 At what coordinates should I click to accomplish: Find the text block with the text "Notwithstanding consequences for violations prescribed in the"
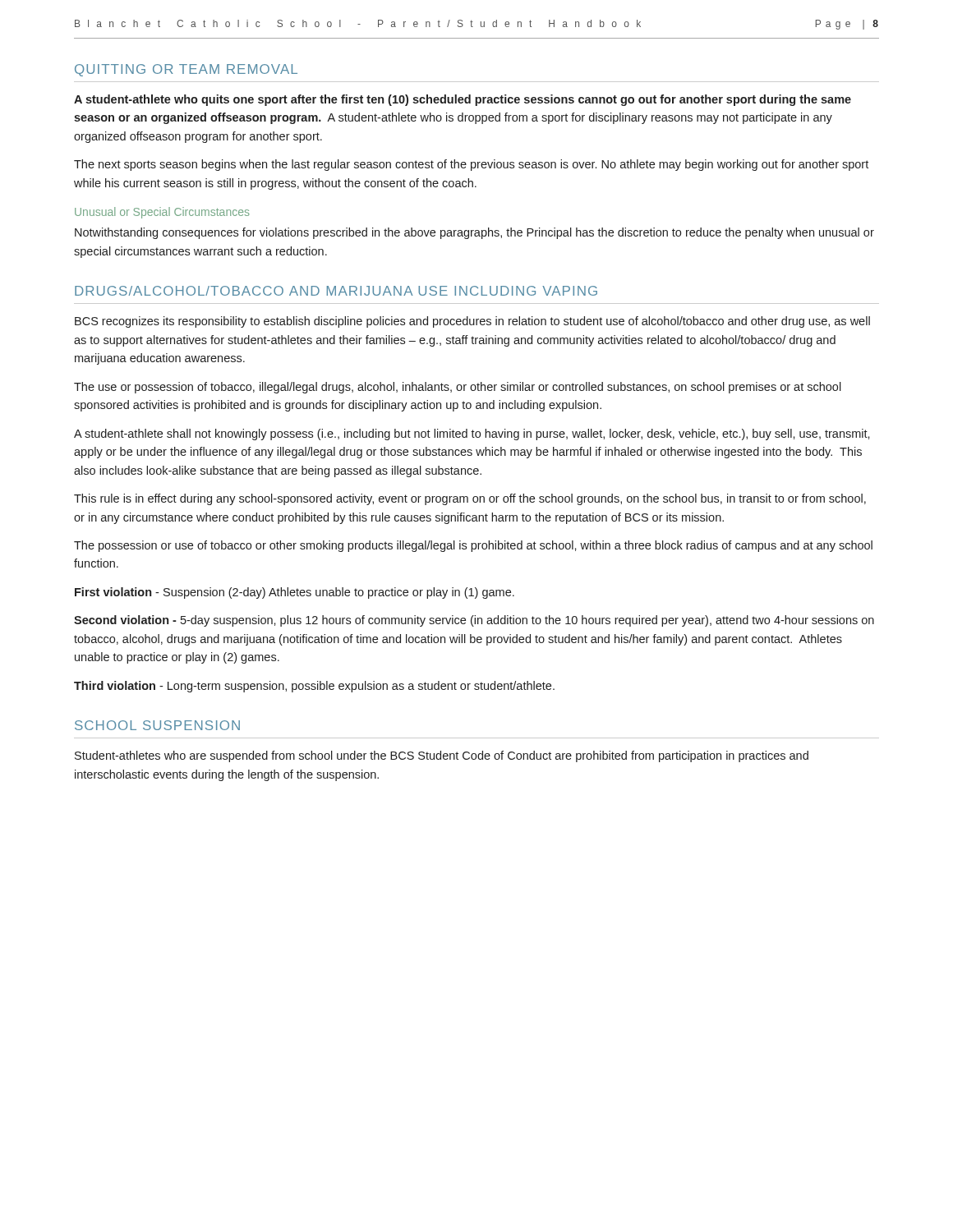click(476, 242)
